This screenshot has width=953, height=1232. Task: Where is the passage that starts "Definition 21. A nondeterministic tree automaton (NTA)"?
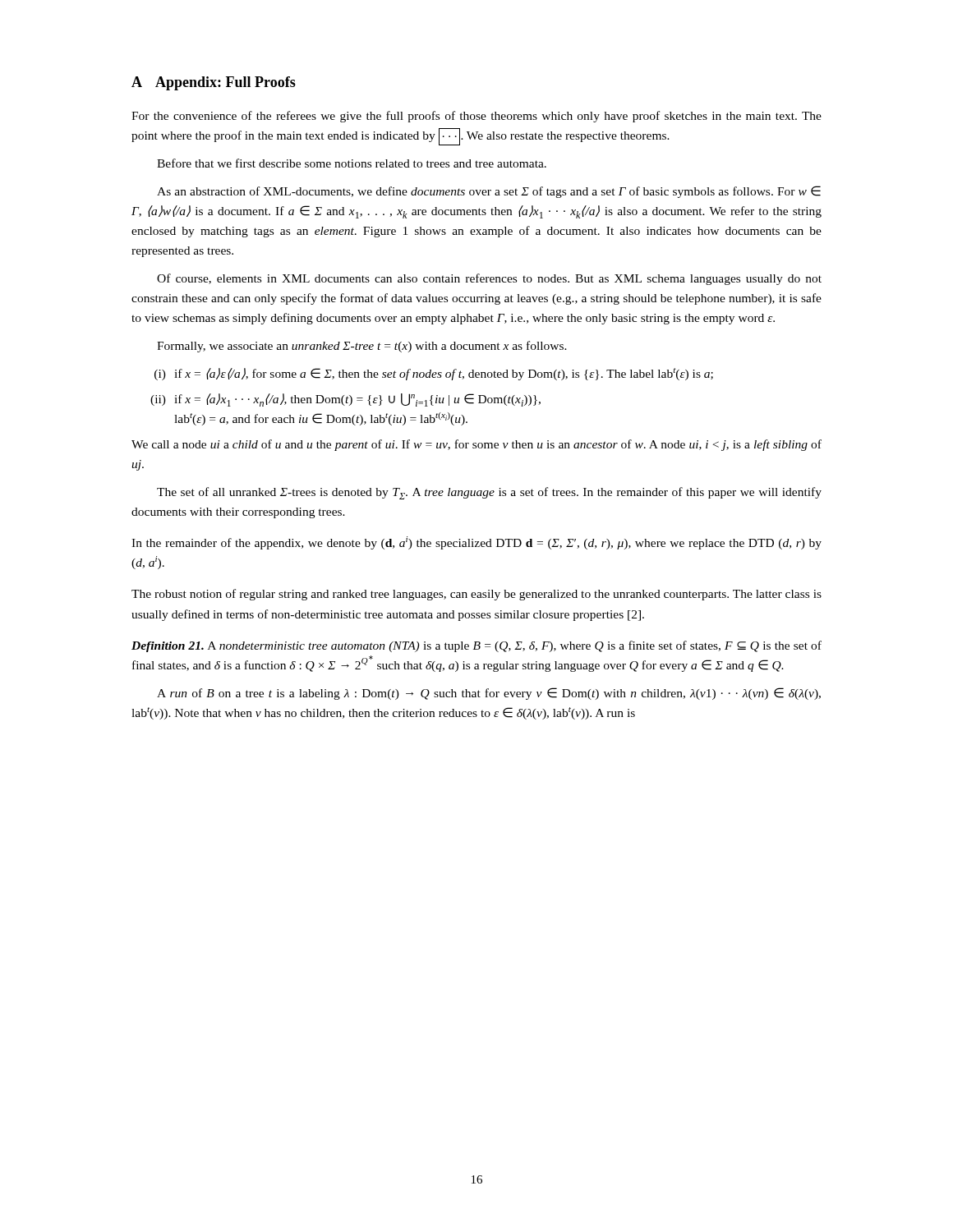tap(476, 655)
